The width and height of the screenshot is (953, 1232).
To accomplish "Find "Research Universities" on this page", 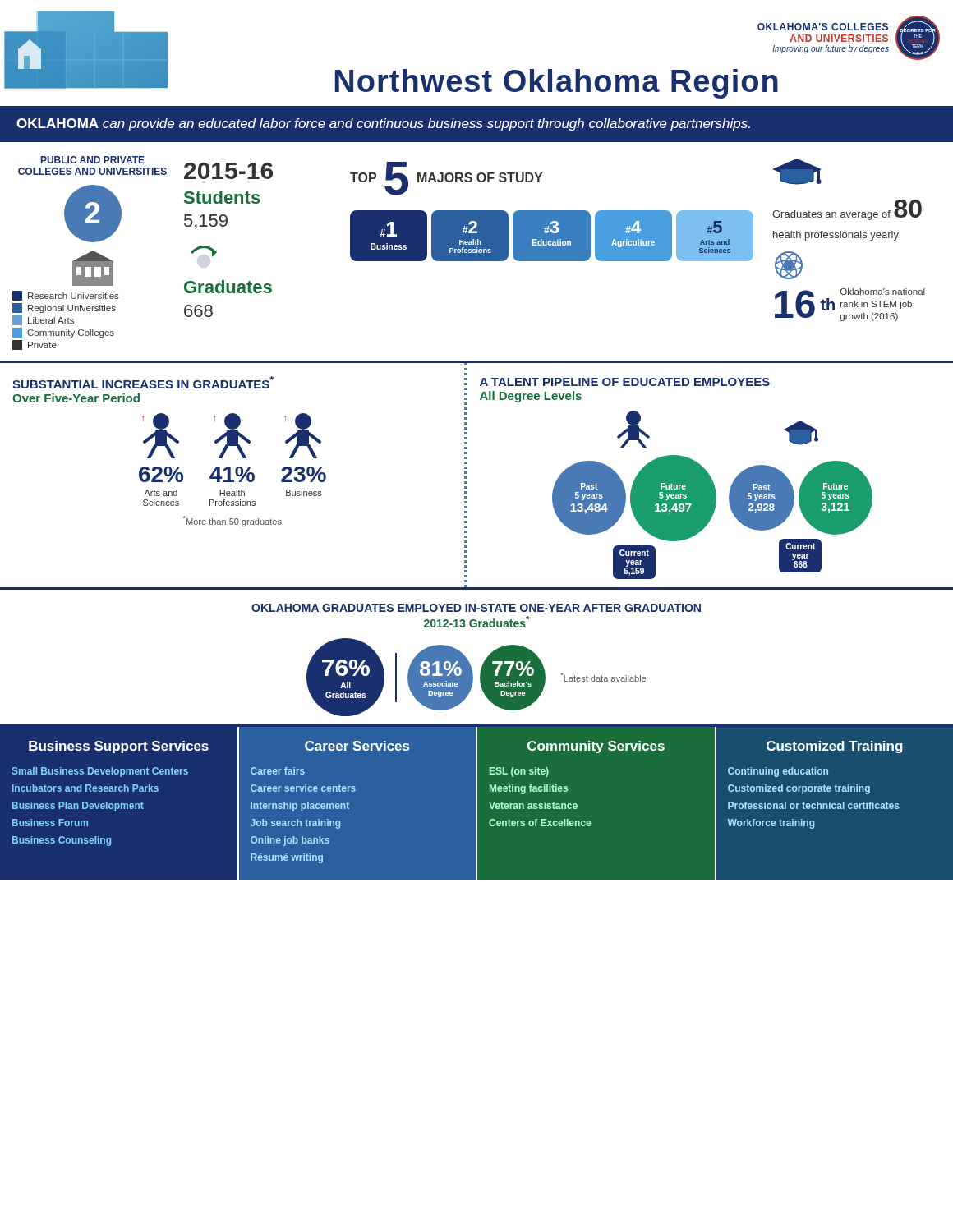I will (66, 295).
